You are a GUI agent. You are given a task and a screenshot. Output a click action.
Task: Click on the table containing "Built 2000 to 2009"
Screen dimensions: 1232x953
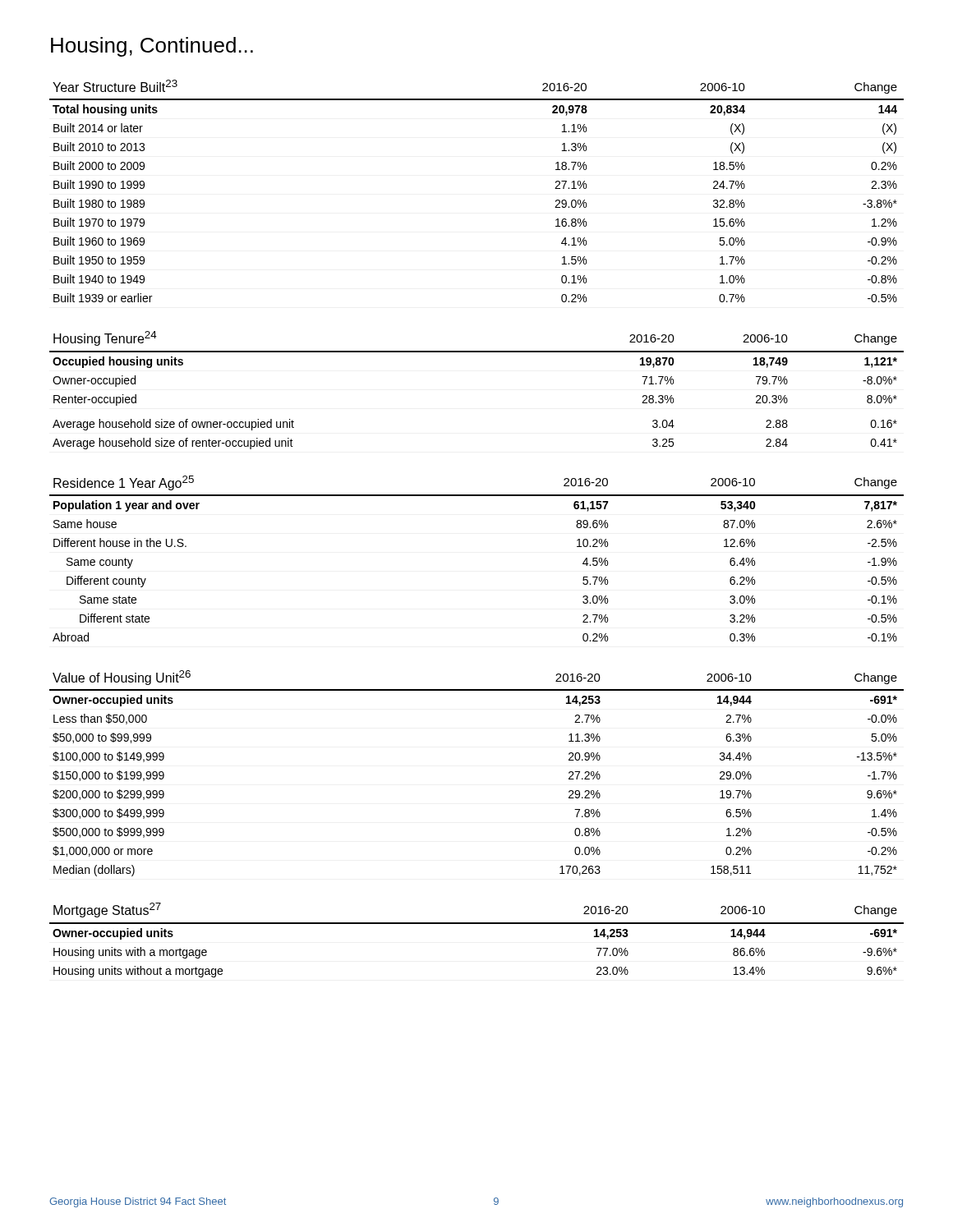476,191
